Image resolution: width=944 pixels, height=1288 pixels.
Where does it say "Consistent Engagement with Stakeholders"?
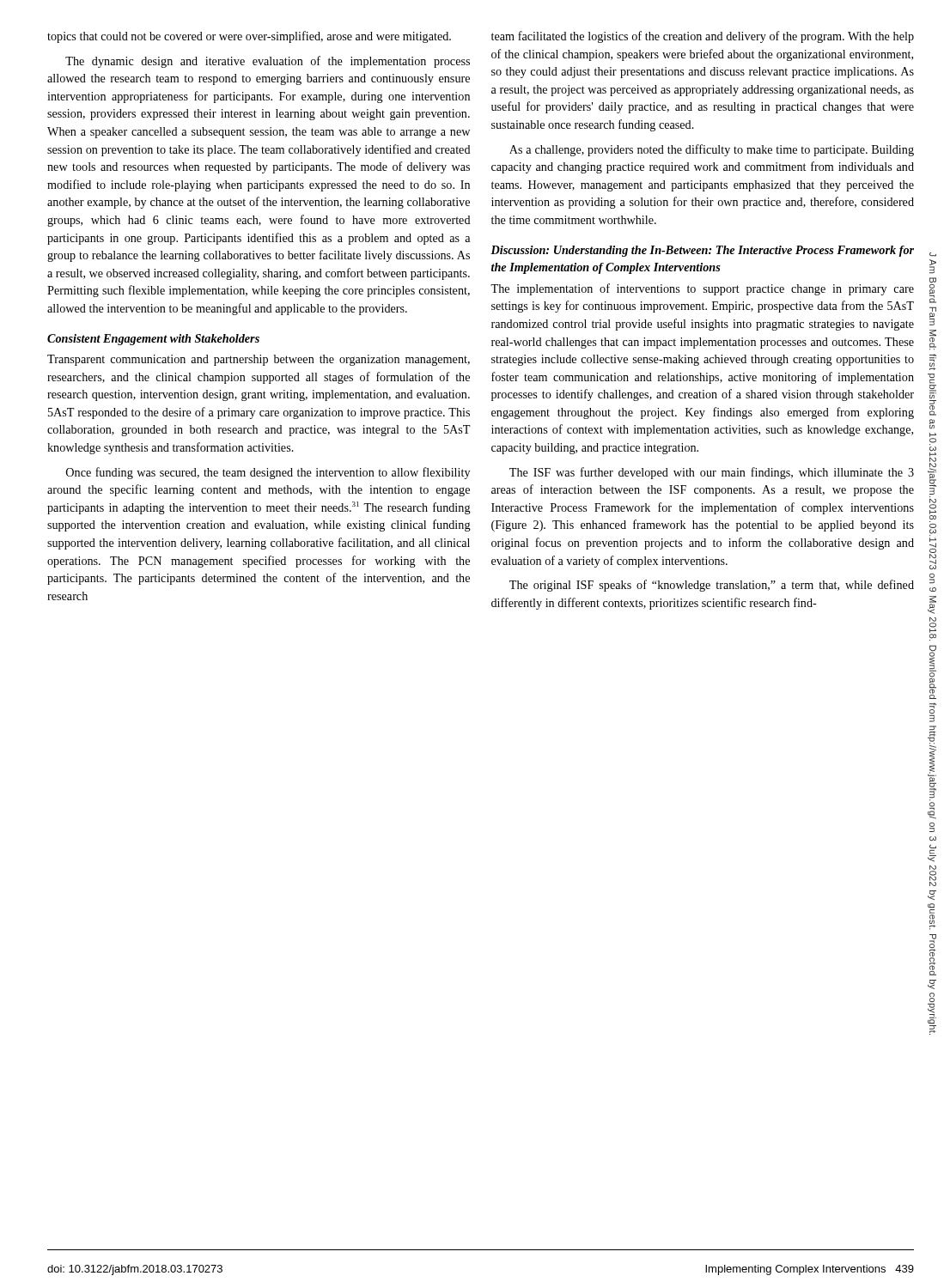(x=259, y=338)
